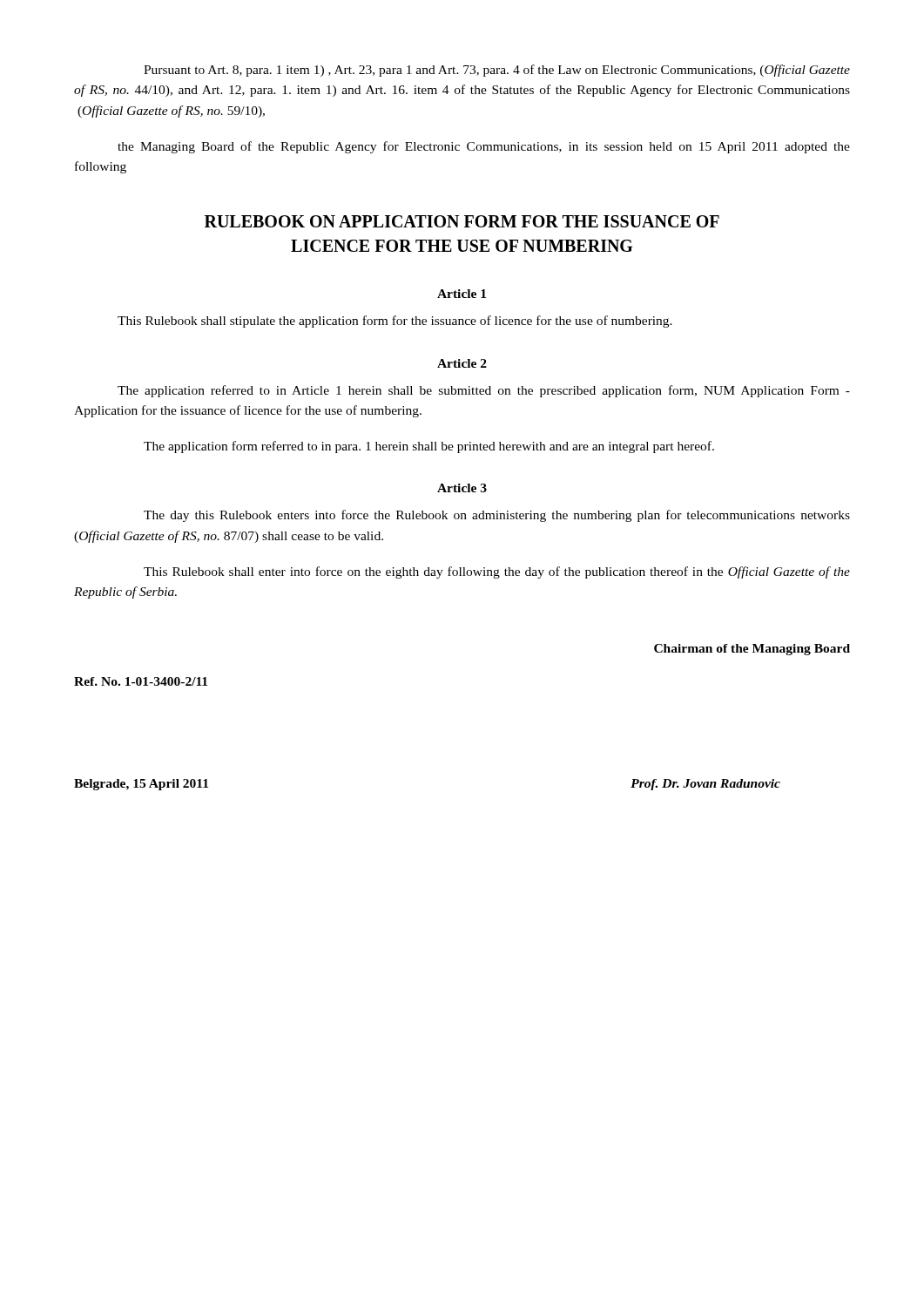Find the element starting "The application form"
Image resolution: width=924 pixels, height=1307 pixels.
tap(462, 446)
